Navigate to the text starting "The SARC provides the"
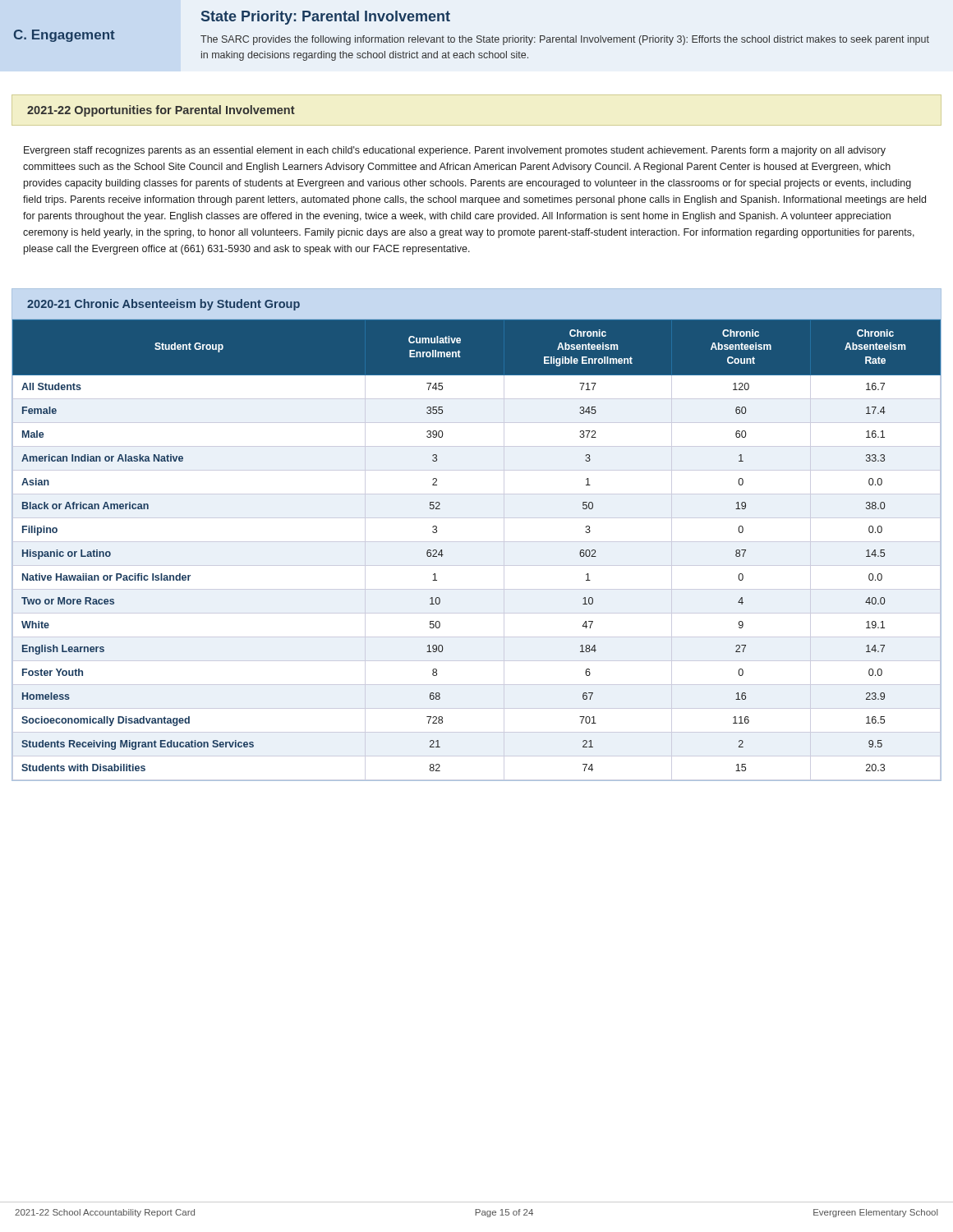The width and height of the screenshot is (953, 1232). (x=565, y=47)
